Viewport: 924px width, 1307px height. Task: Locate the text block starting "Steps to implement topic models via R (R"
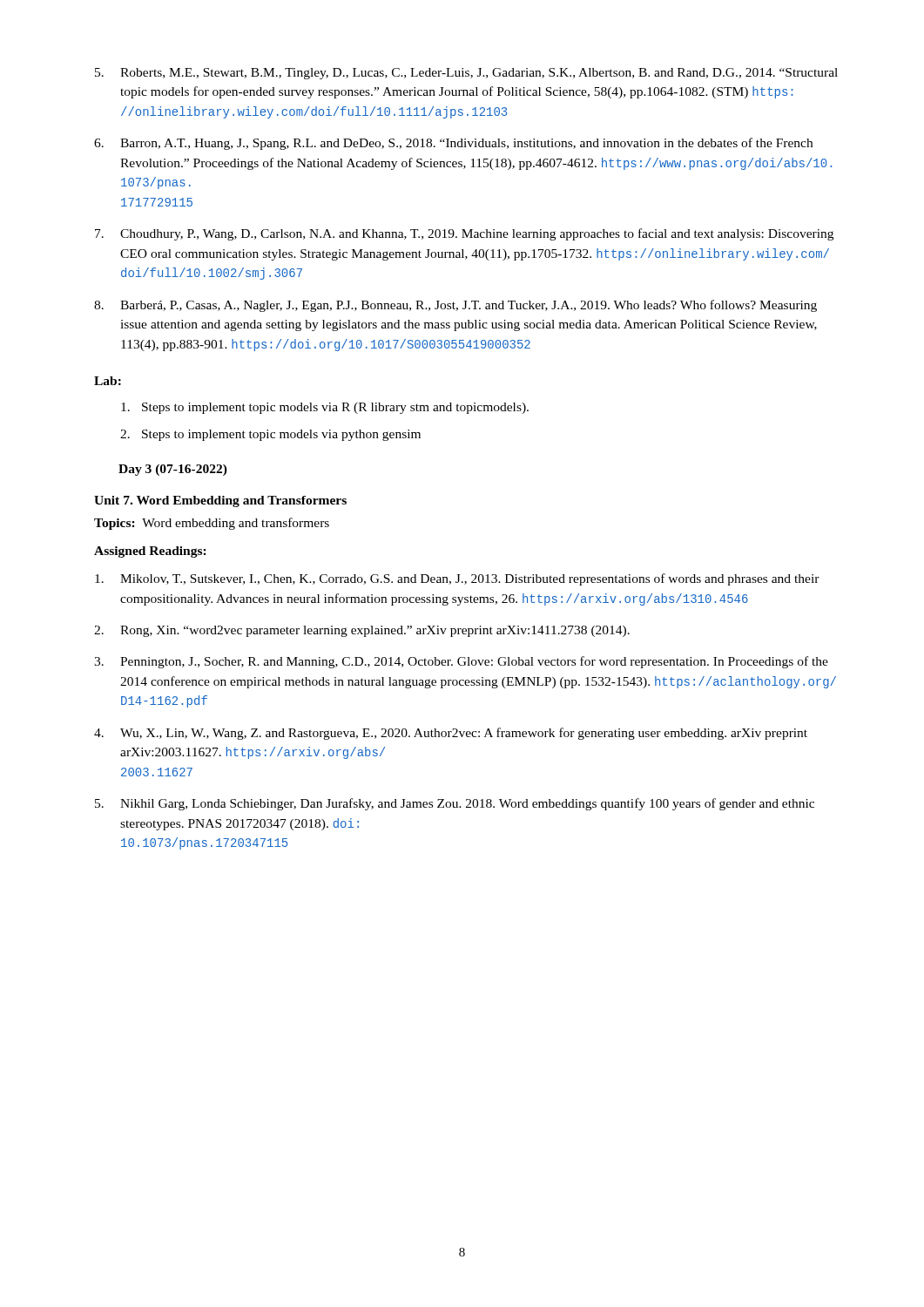pyautogui.click(x=325, y=407)
